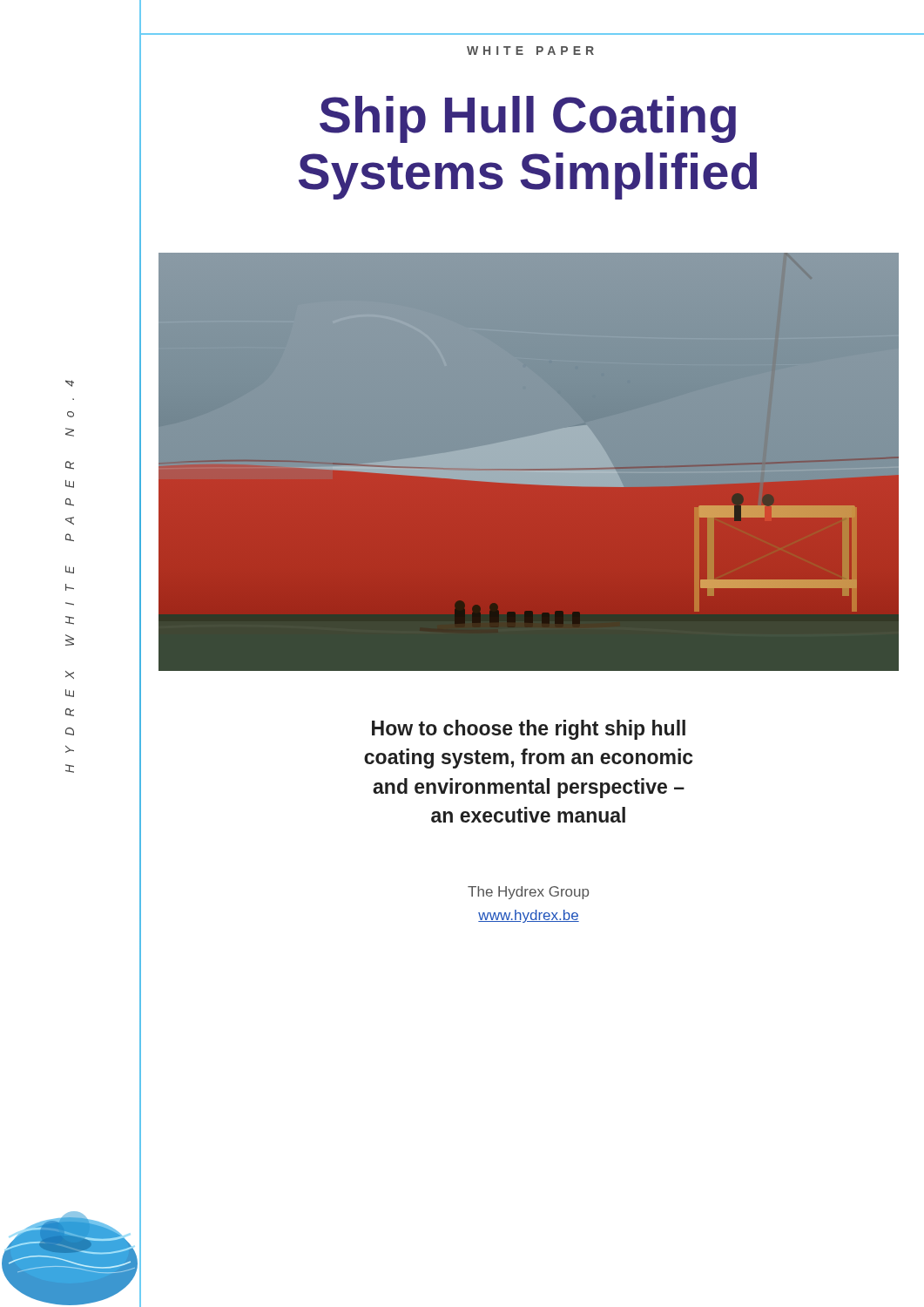Navigate to the element starting "The Hydrex Group www.hydrex.be"
This screenshot has width=924, height=1307.
tap(529, 904)
